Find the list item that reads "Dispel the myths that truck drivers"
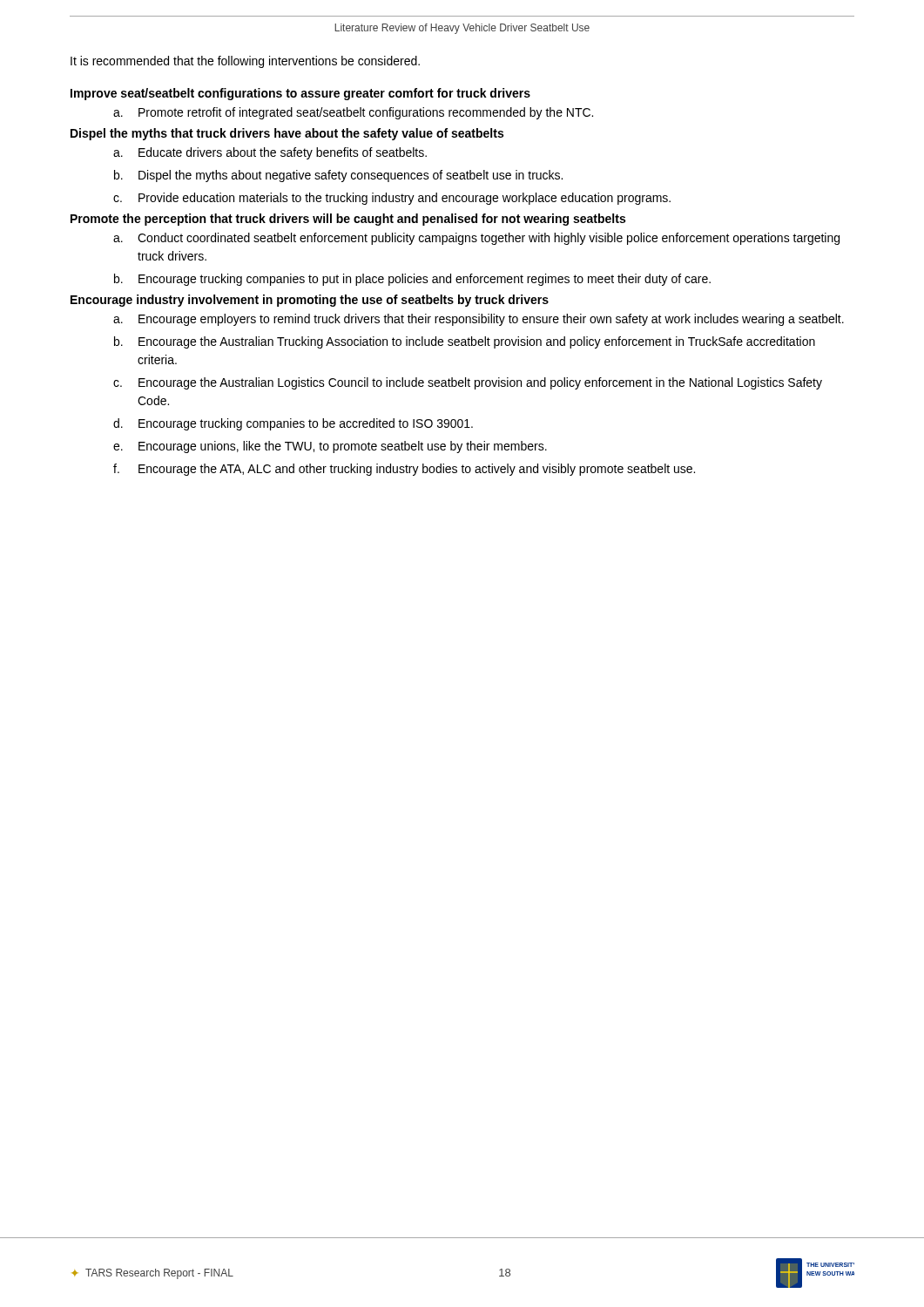924x1307 pixels. (x=462, y=167)
